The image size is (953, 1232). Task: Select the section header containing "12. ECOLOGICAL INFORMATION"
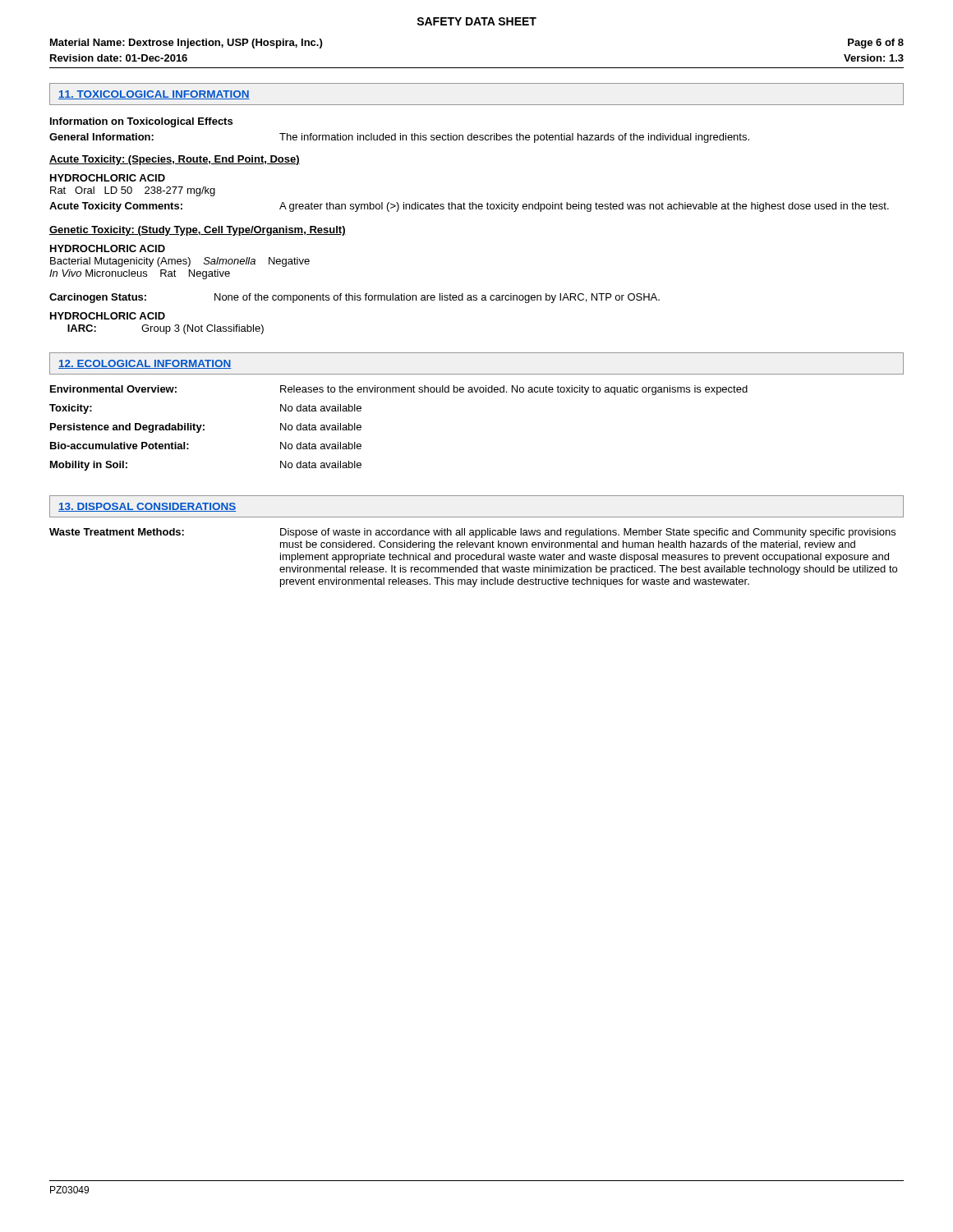point(145,363)
